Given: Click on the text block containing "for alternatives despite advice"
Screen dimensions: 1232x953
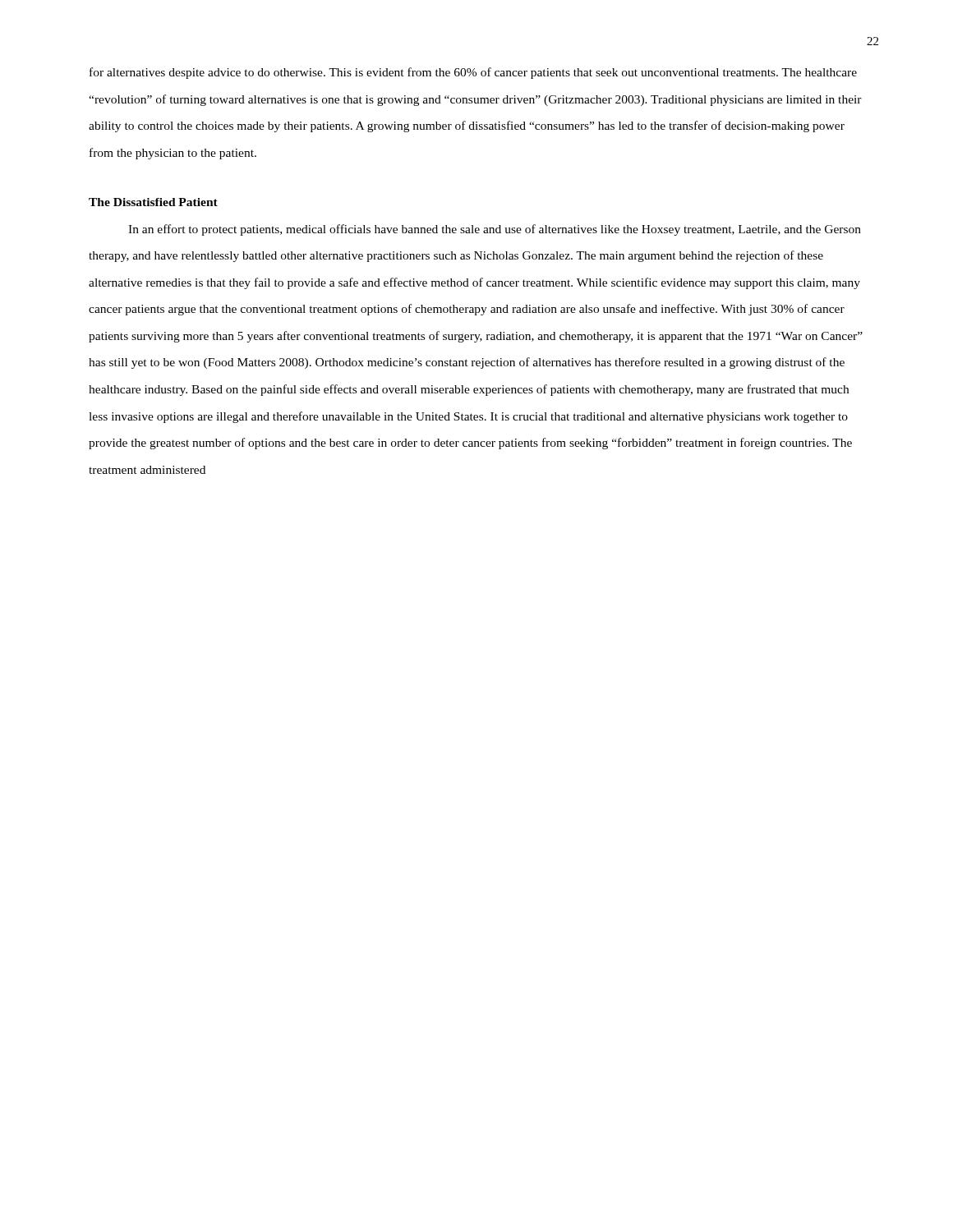Looking at the screenshot, I should click(475, 112).
